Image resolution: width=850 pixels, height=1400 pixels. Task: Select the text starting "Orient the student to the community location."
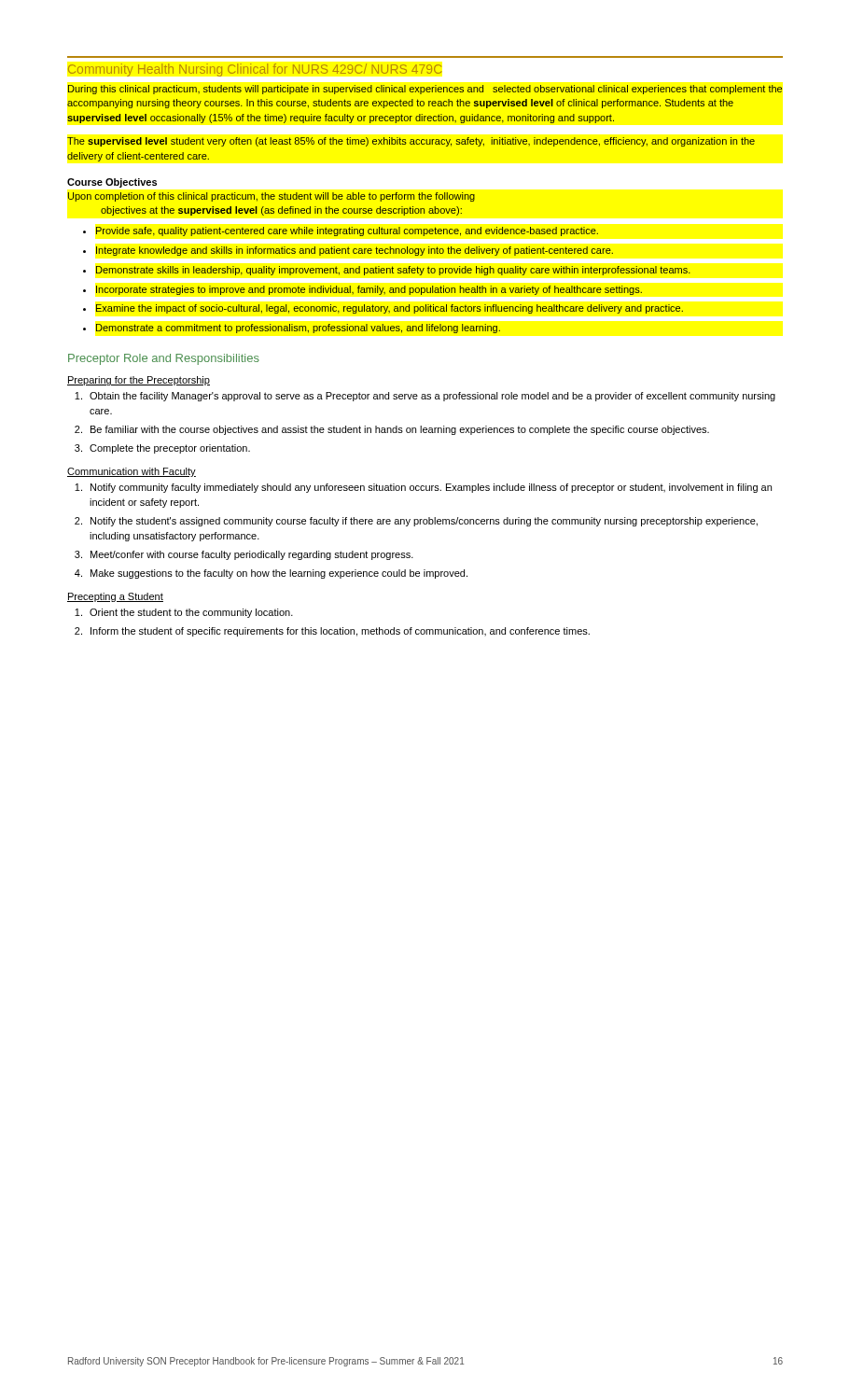[x=191, y=612]
